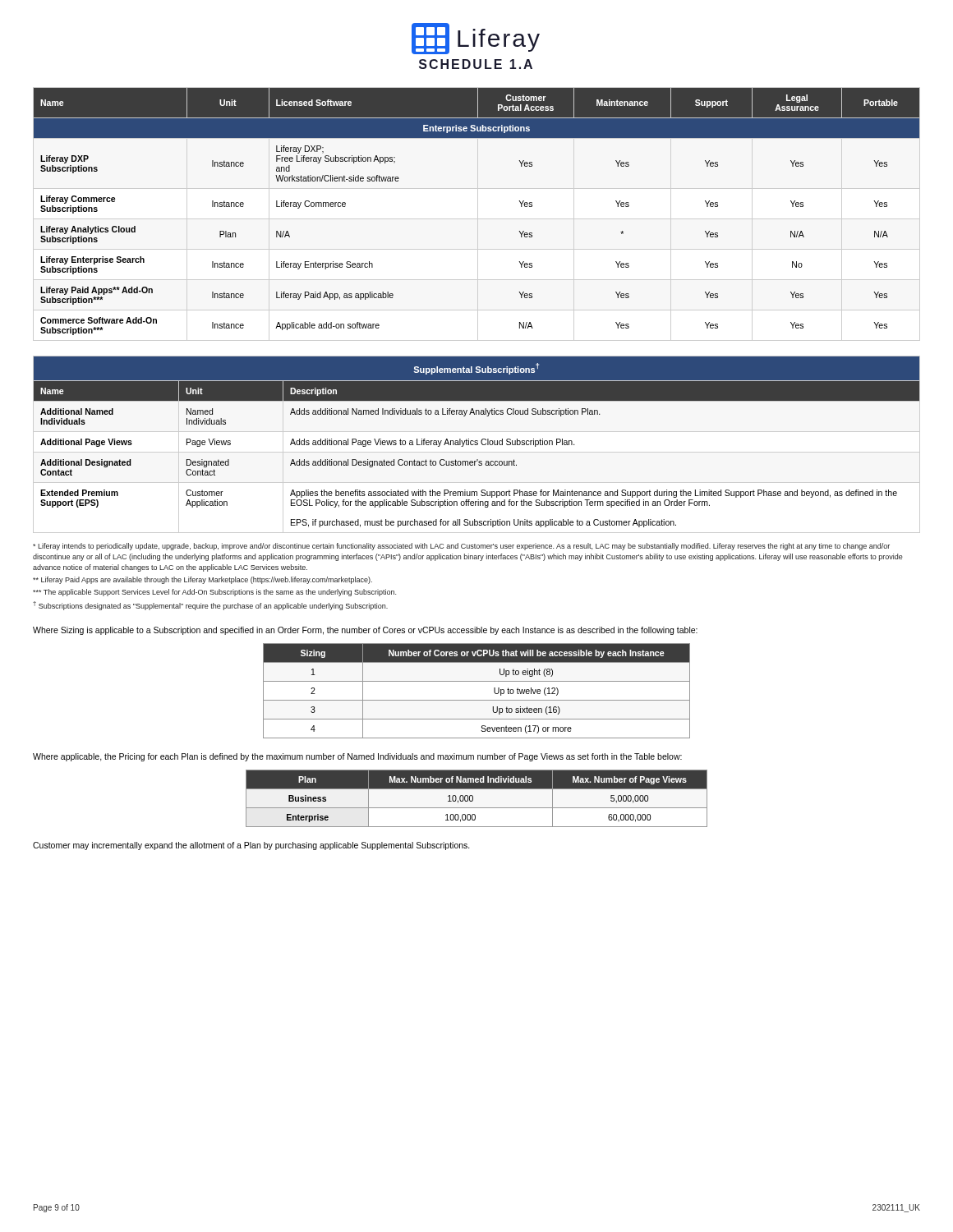Viewport: 953px width, 1232px height.
Task: Select the table that reads "Up to eight"
Action: click(476, 691)
